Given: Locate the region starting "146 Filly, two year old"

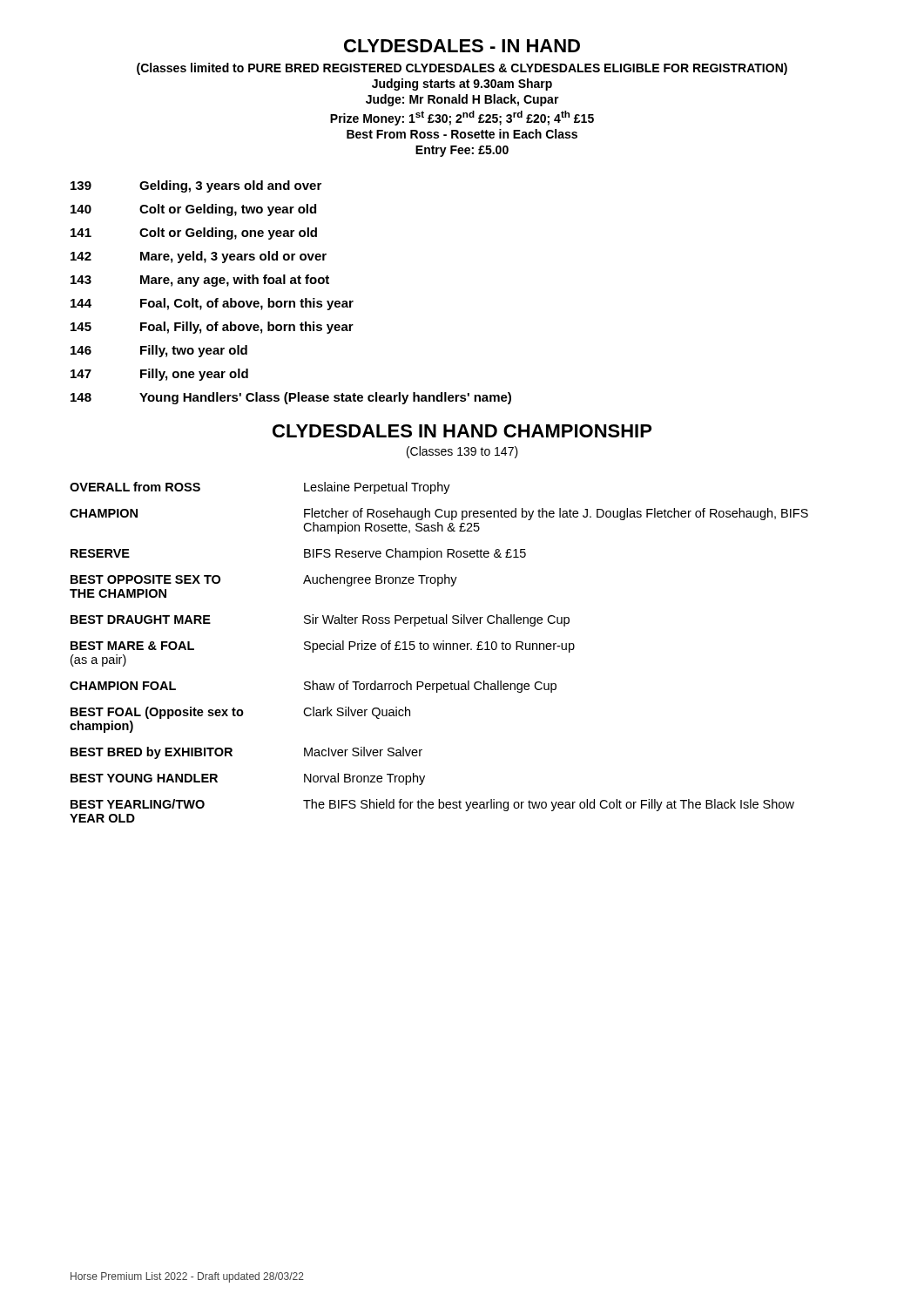Looking at the screenshot, I should tap(159, 350).
